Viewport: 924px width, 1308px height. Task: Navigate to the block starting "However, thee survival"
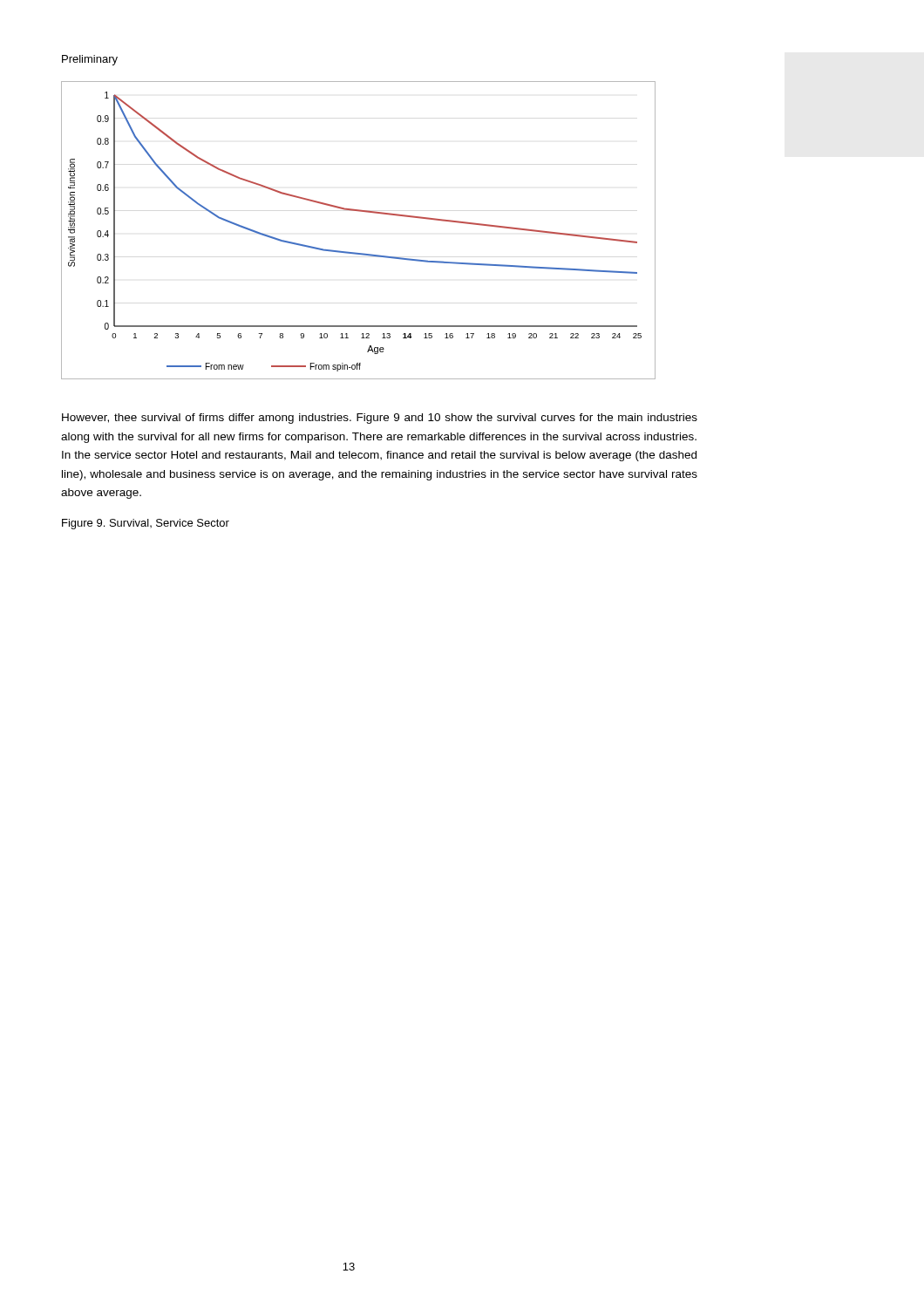pyautogui.click(x=379, y=455)
